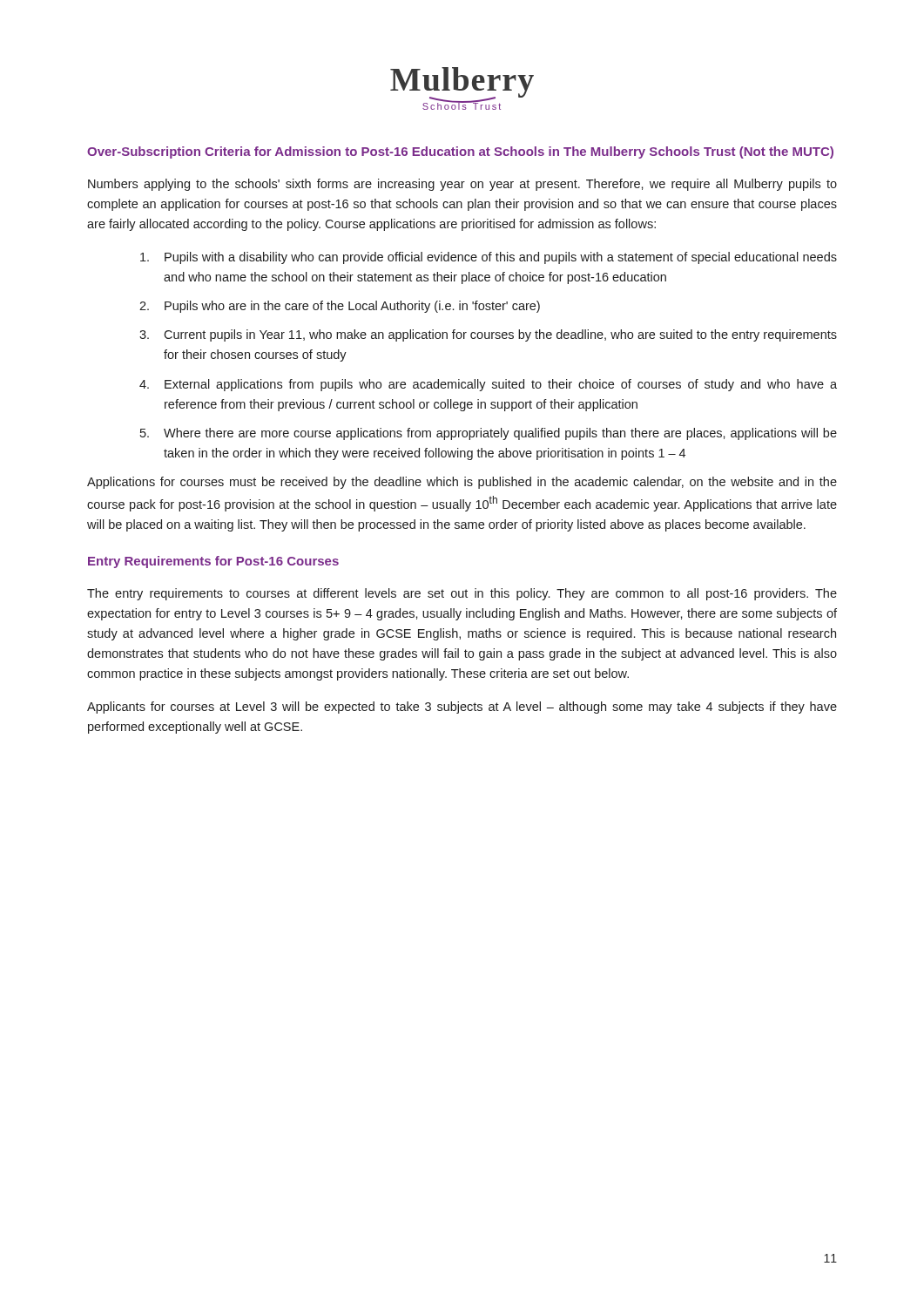Select the list item containing "2. Pupils who are in"
This screenshot has height=1307, width=924.
click(x=488, y=306)
